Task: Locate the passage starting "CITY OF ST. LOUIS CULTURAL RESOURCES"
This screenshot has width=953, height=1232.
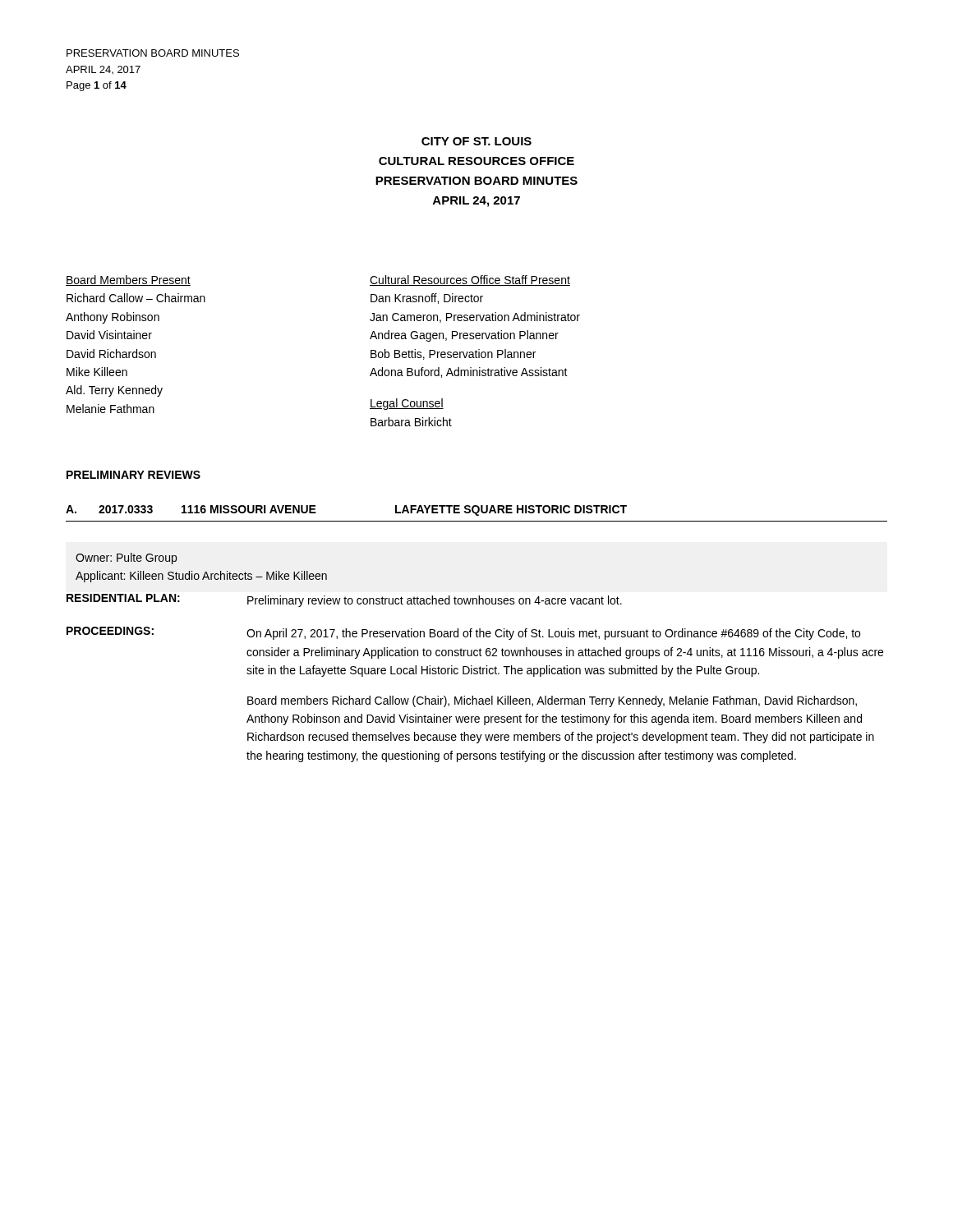Action: 476,171
